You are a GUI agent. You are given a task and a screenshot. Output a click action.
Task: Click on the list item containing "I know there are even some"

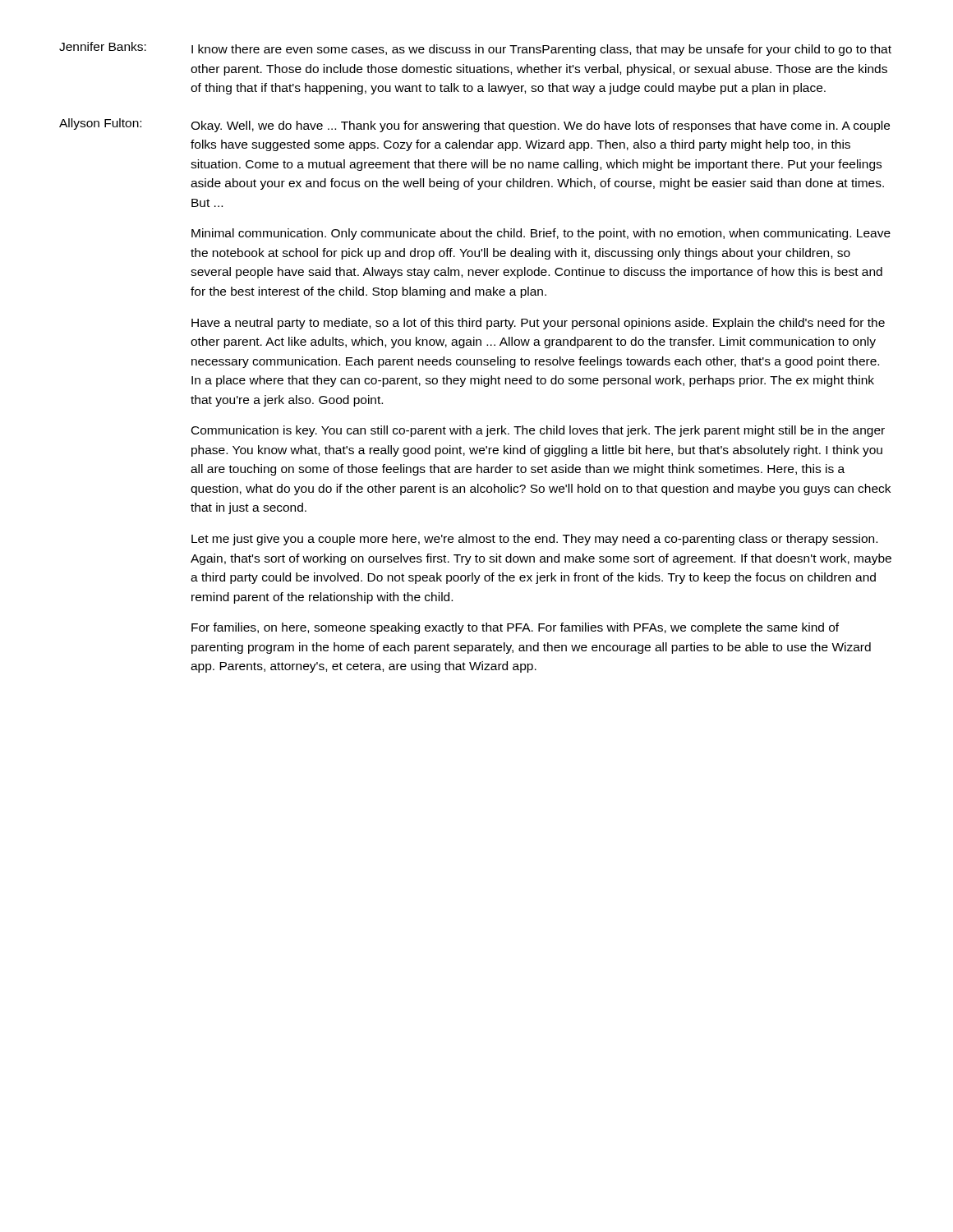coord(542,68)
